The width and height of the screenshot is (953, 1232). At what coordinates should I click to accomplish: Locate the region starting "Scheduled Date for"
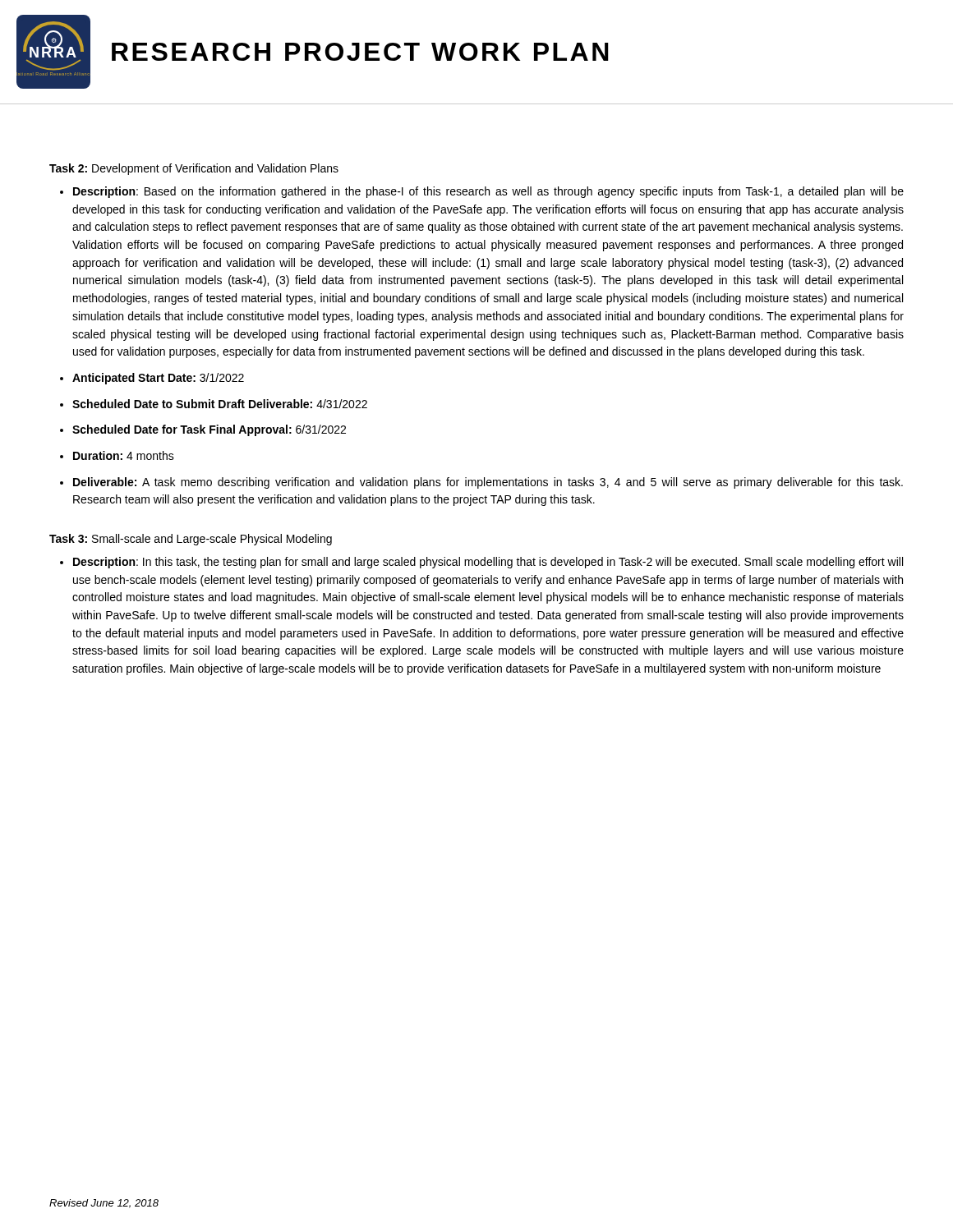(x=209, y=430)
